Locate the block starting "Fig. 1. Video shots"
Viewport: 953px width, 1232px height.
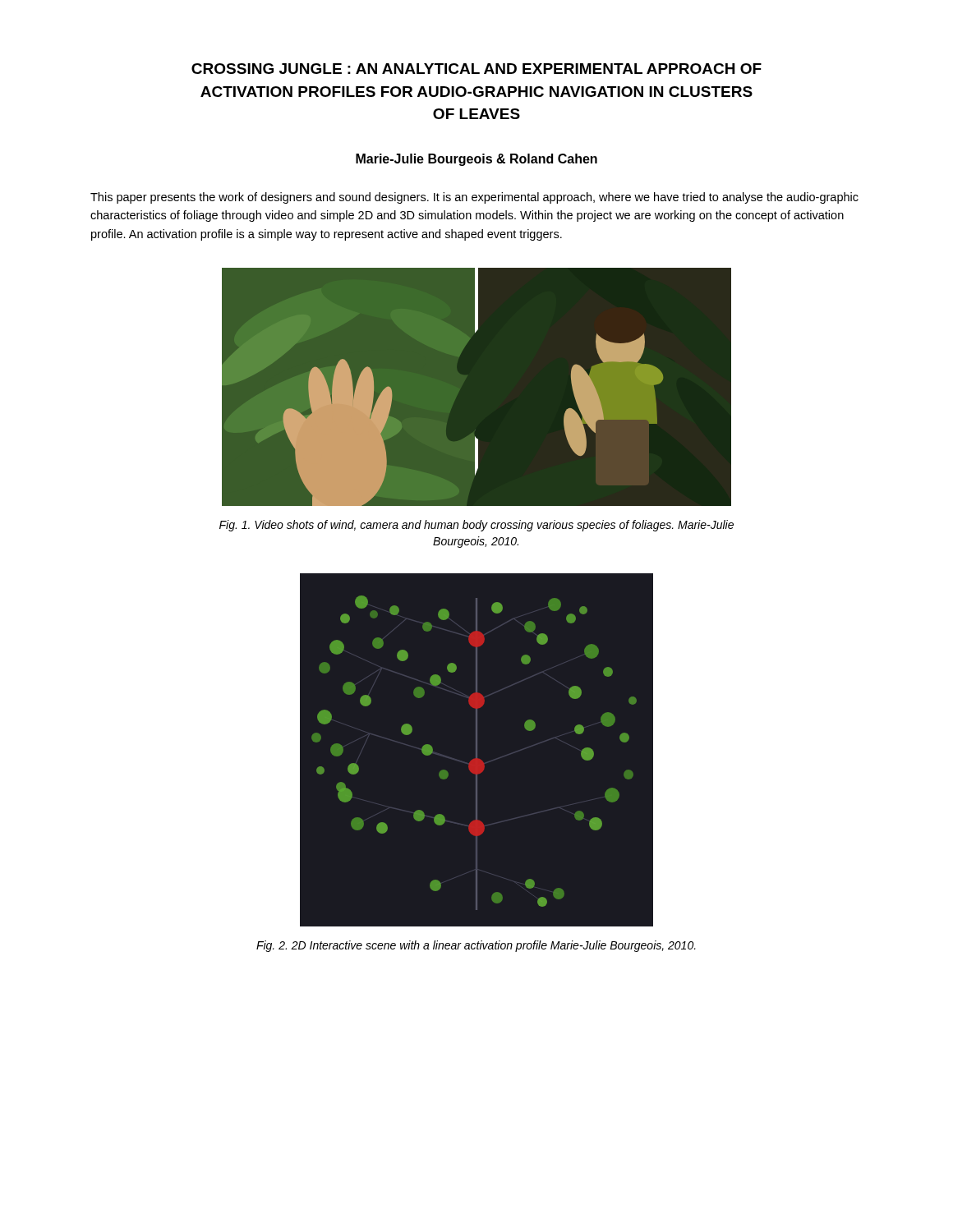[x=476, y=533]
